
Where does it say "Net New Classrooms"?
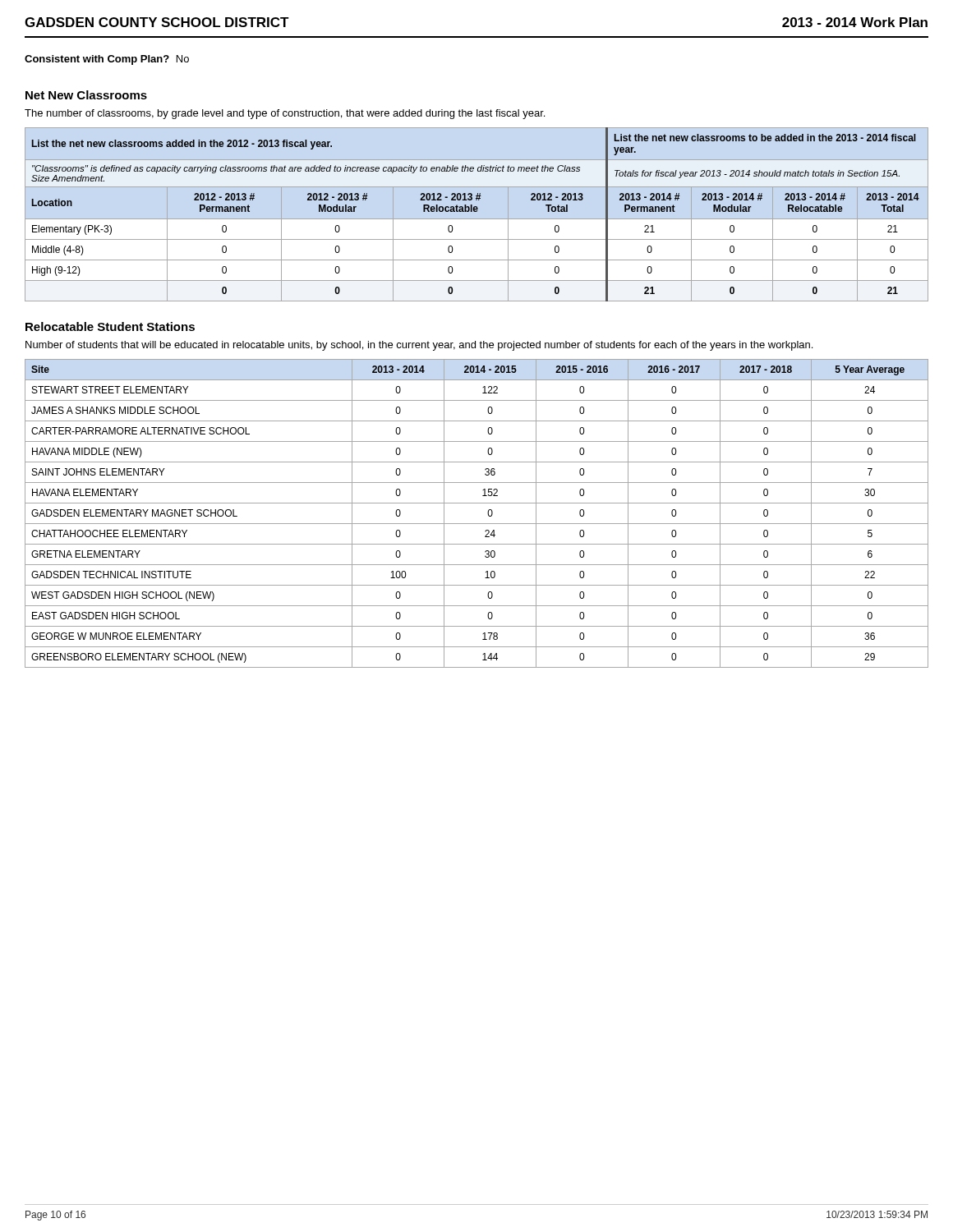click(x=86, y=95)
